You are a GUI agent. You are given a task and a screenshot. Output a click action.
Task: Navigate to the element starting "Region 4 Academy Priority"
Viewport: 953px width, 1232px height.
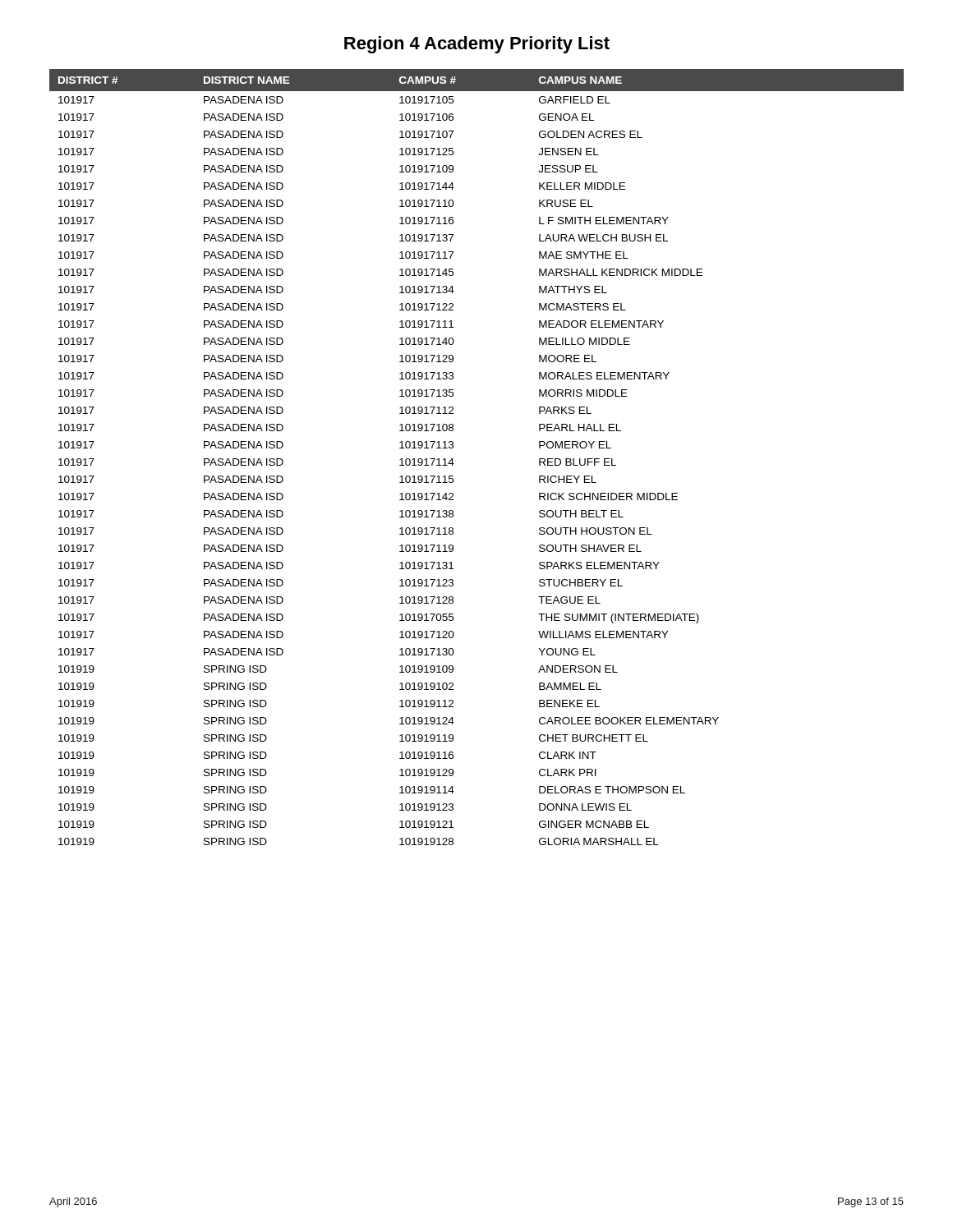[476, 43]
